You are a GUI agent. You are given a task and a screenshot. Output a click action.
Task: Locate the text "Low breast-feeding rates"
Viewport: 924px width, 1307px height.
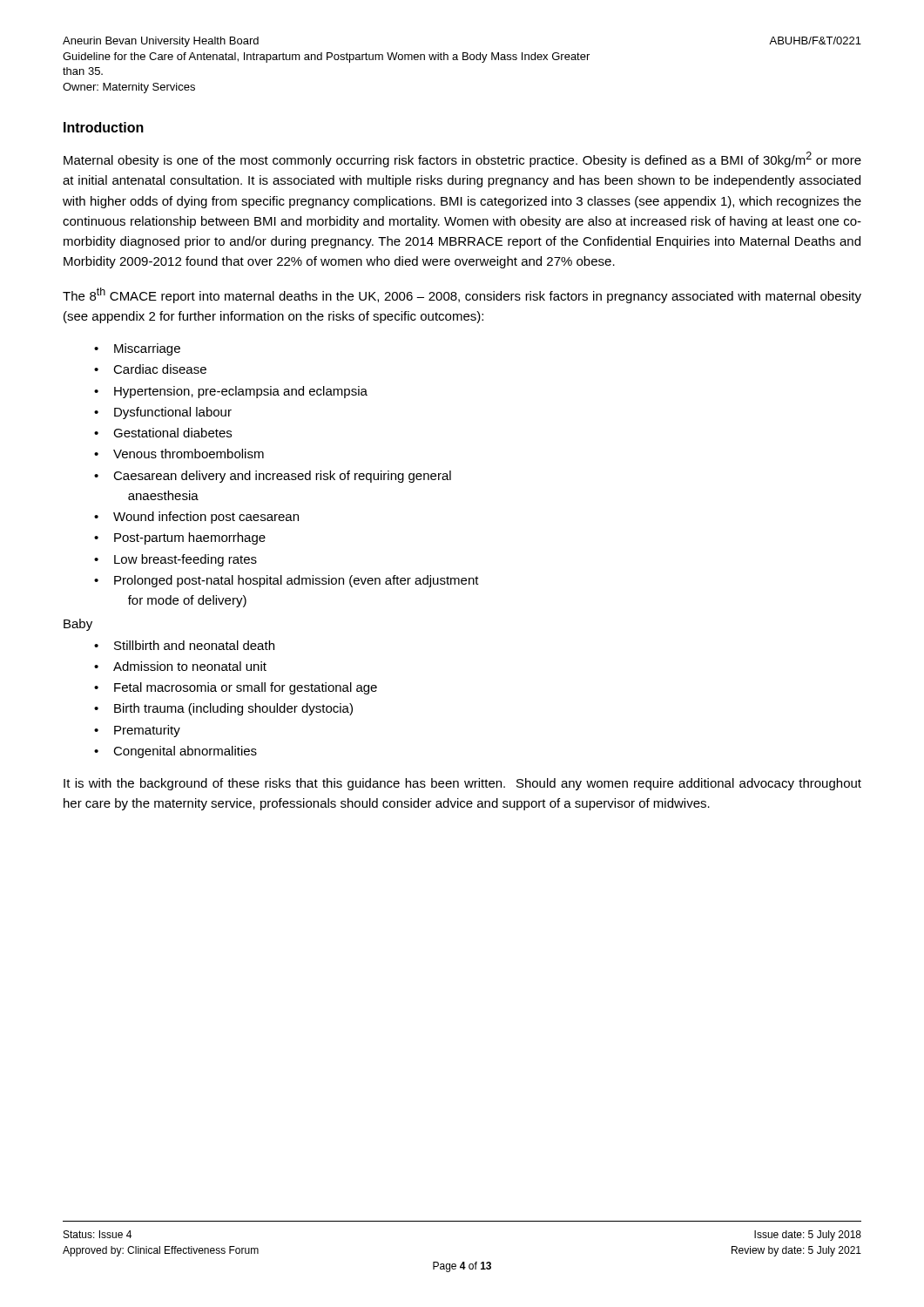185,559
